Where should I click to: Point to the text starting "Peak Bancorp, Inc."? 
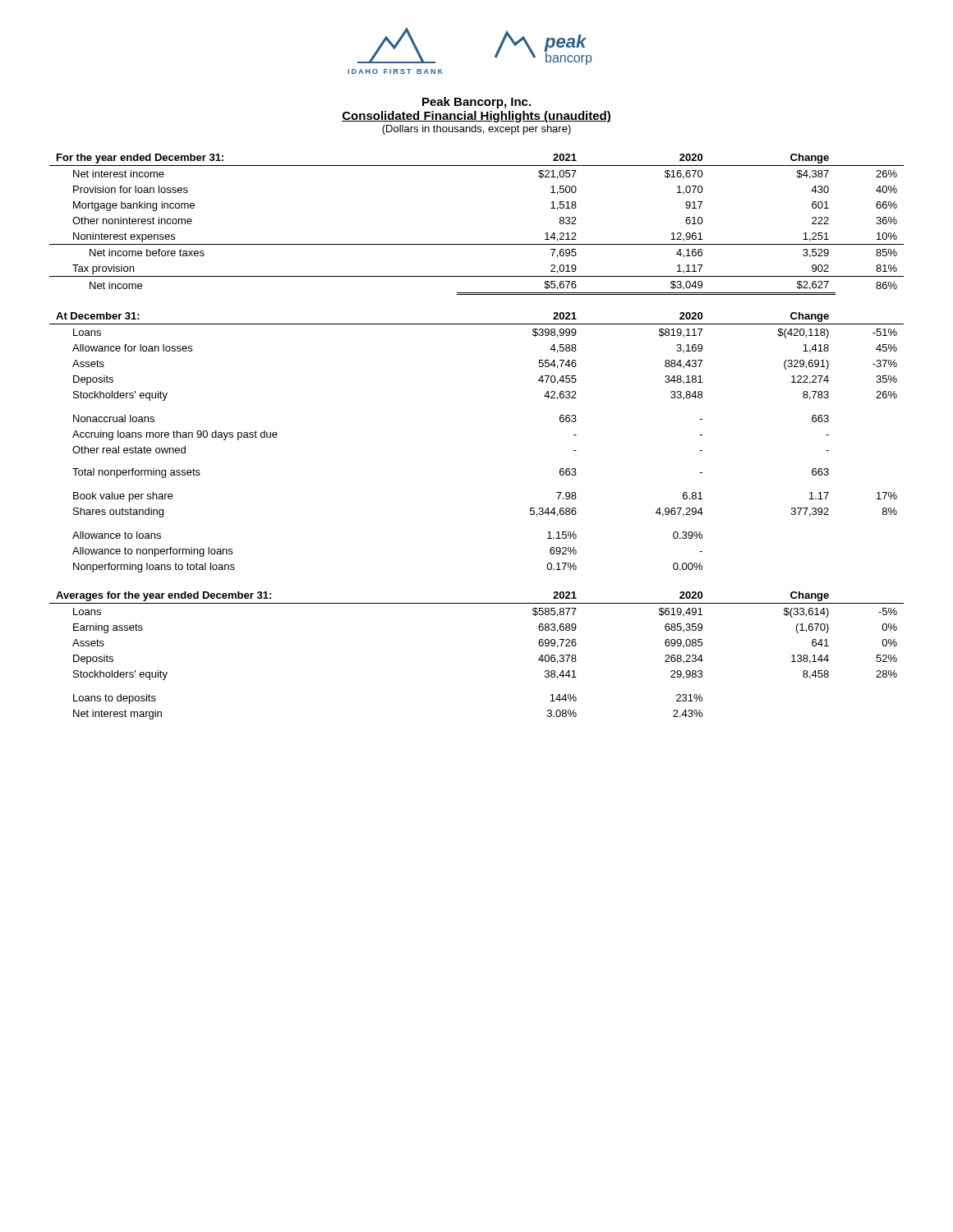(x=476, y=115)
